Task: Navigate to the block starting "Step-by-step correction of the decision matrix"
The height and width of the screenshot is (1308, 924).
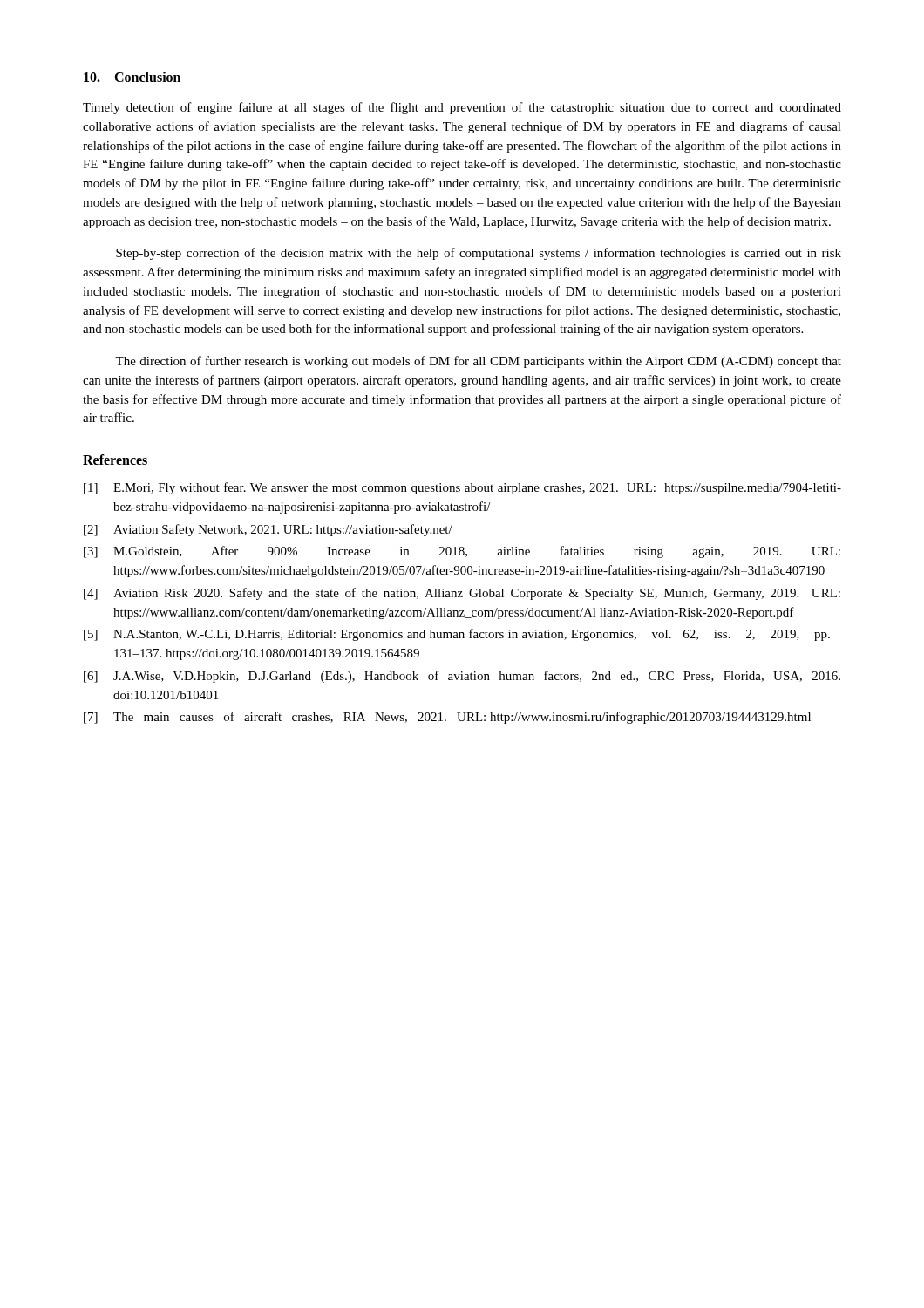Action: [462, 292]
